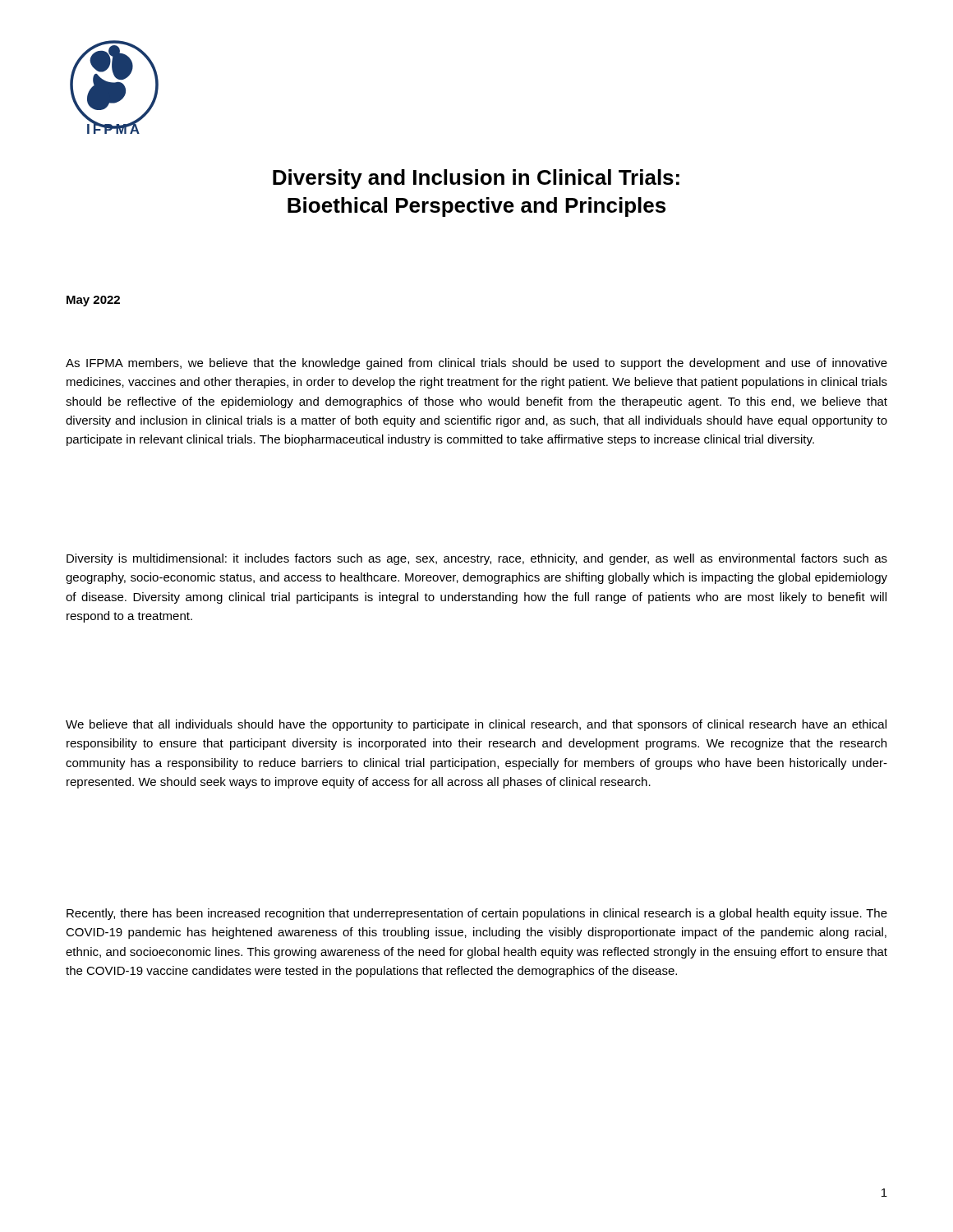The height and width of the screenshot is (1232, 953).
Task: Find the text block that says "As IFPMA members, we believe that the knowledge"
Action: click(x=476, y=401)
